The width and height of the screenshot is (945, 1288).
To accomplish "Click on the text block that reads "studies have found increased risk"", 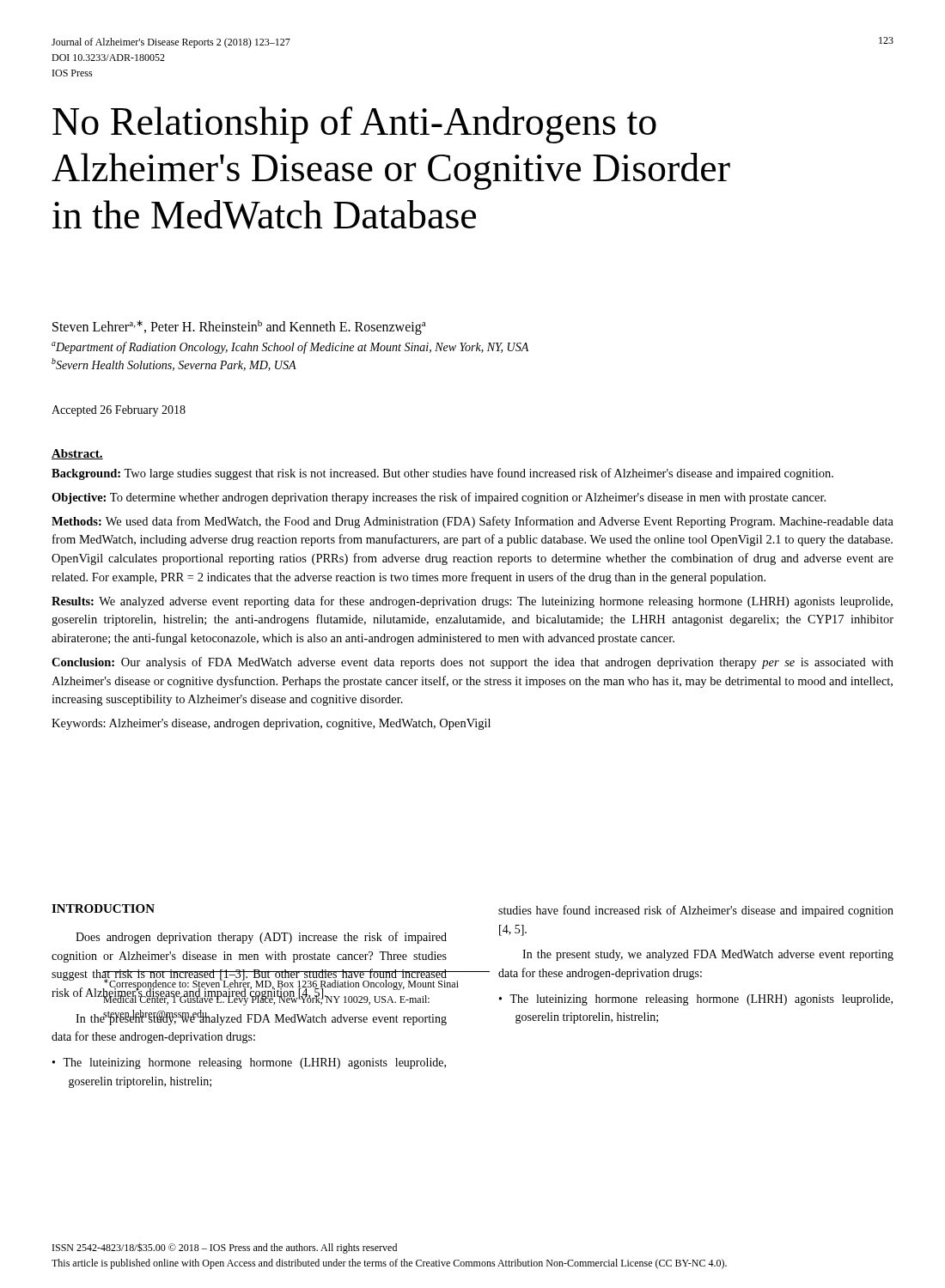I will click(x=696, y=920).
